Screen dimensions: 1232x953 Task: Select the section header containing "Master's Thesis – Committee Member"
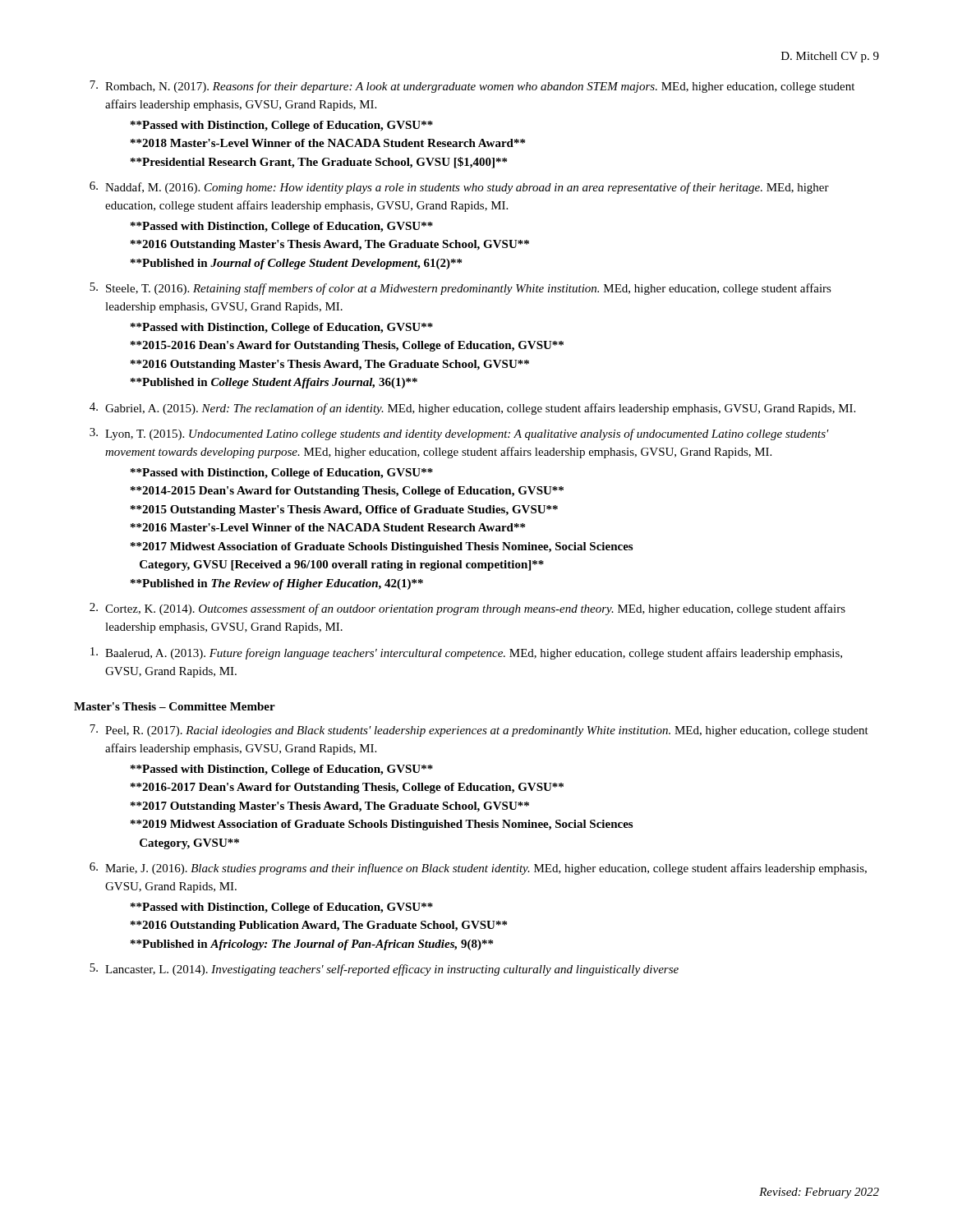(x=174, y=707)
